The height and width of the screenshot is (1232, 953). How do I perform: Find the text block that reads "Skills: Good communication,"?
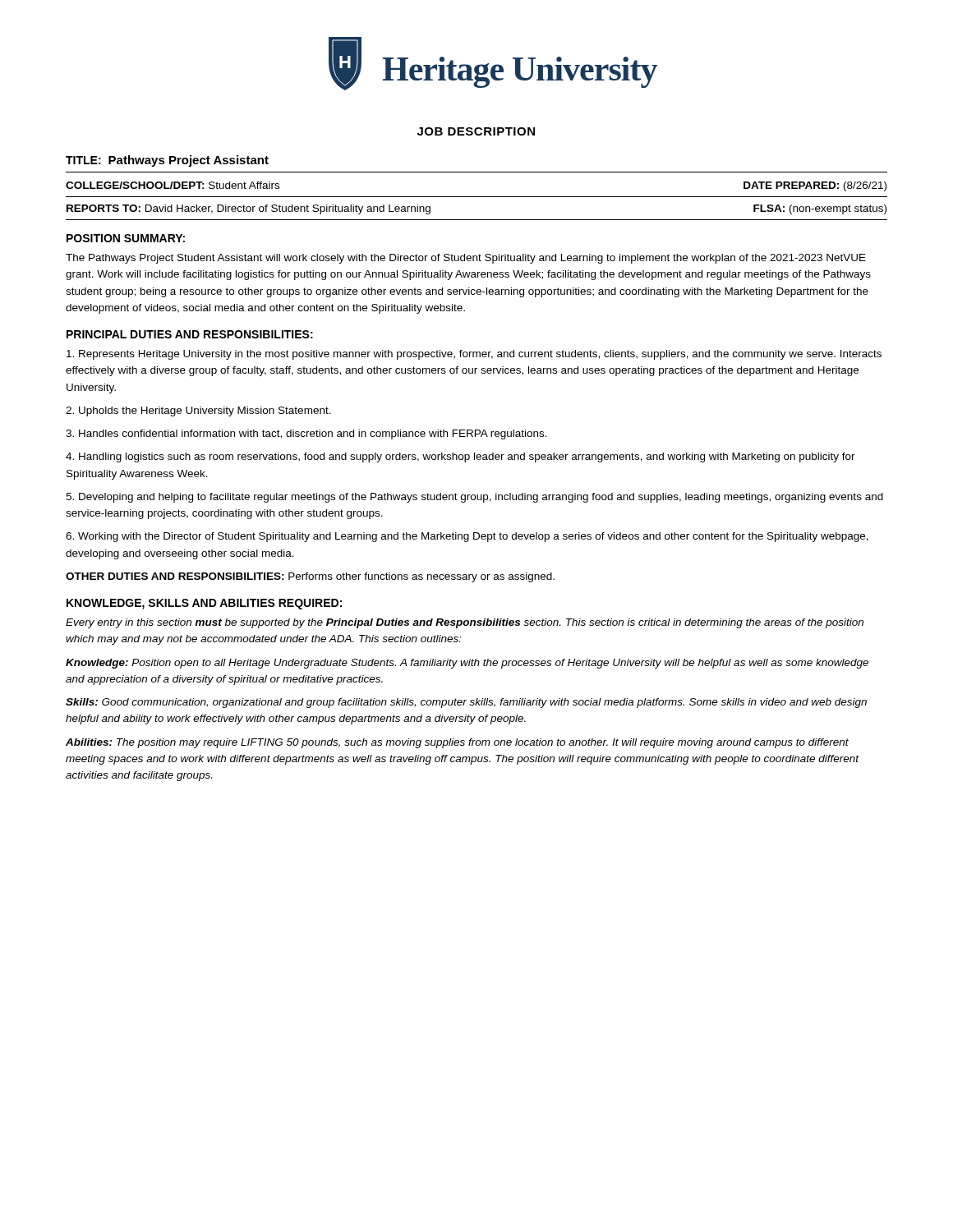point(466,710)
